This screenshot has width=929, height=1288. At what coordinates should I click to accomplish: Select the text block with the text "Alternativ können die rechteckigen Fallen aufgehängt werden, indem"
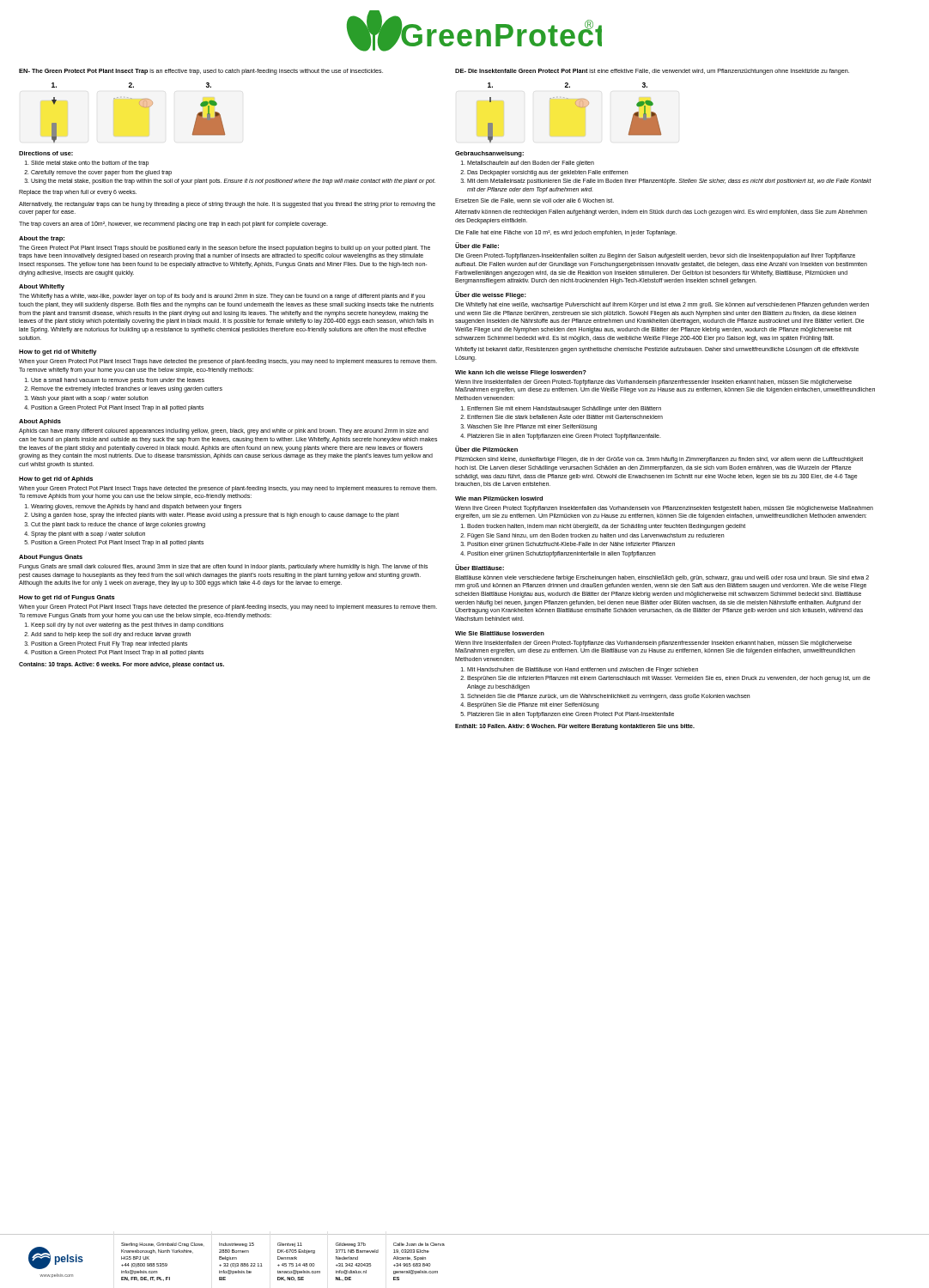[661, 216]
